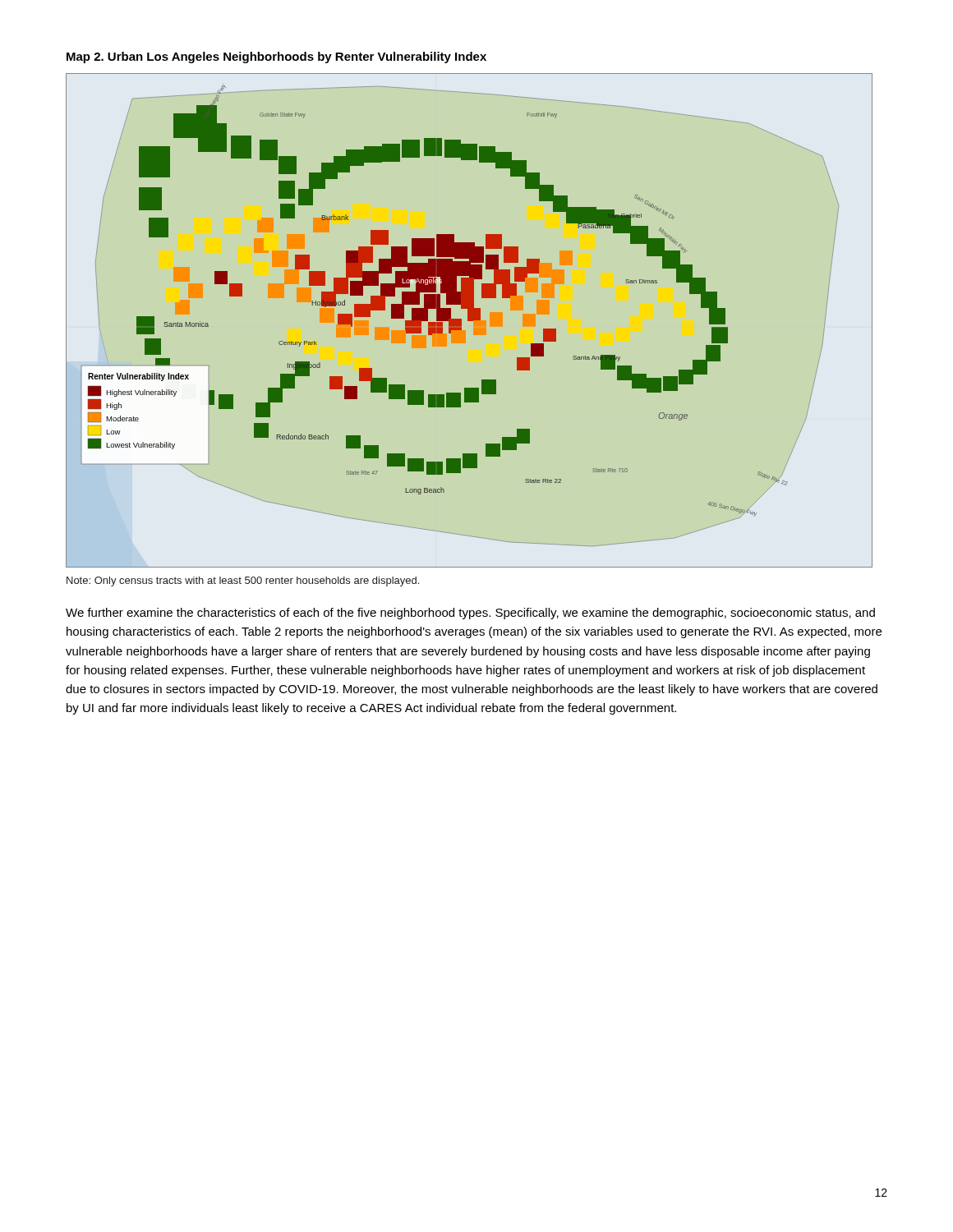953x1232 pixels.
Task: Click a map
Action: click(469, 320)
